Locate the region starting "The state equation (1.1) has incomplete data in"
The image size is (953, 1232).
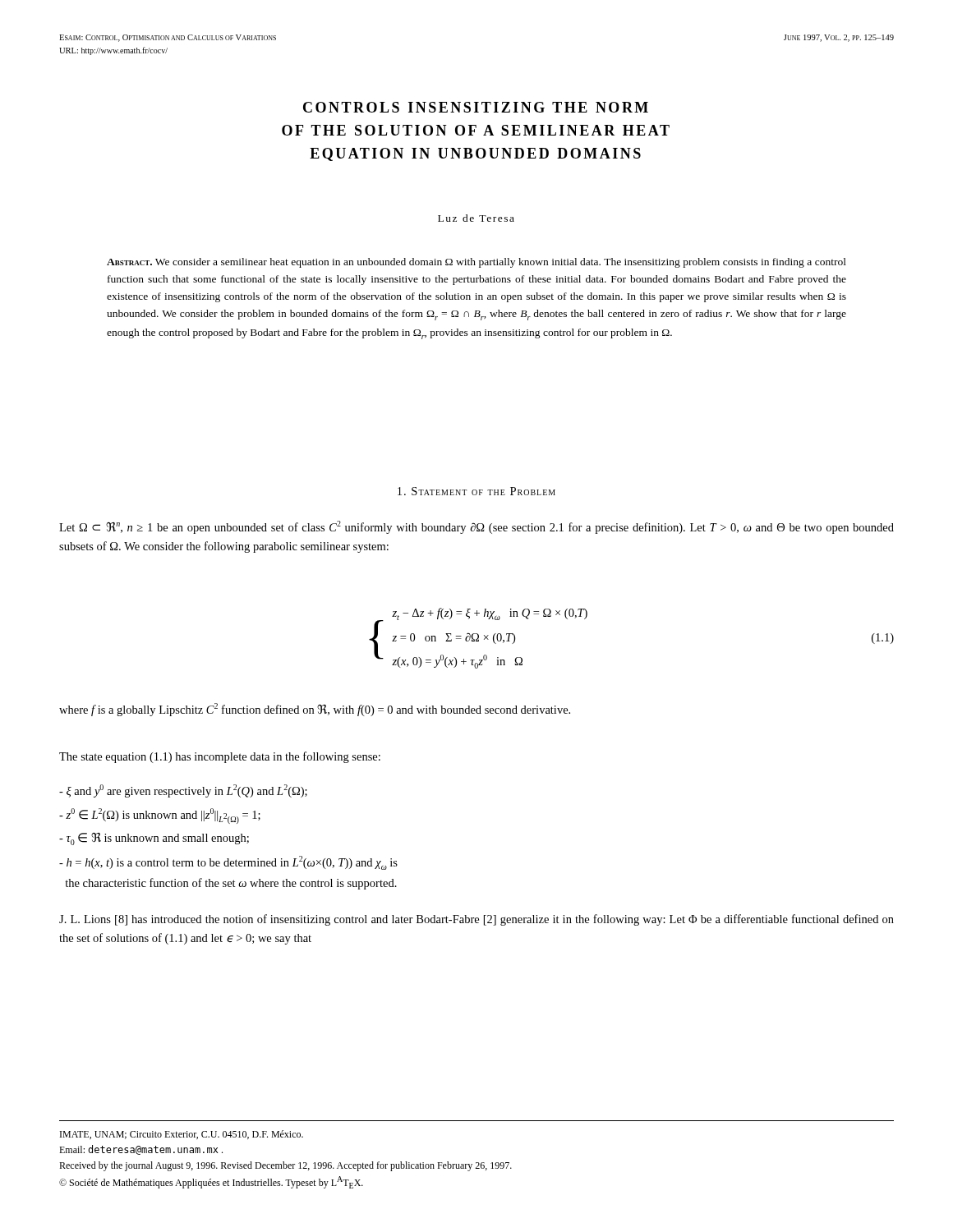(x=220, y=756)
